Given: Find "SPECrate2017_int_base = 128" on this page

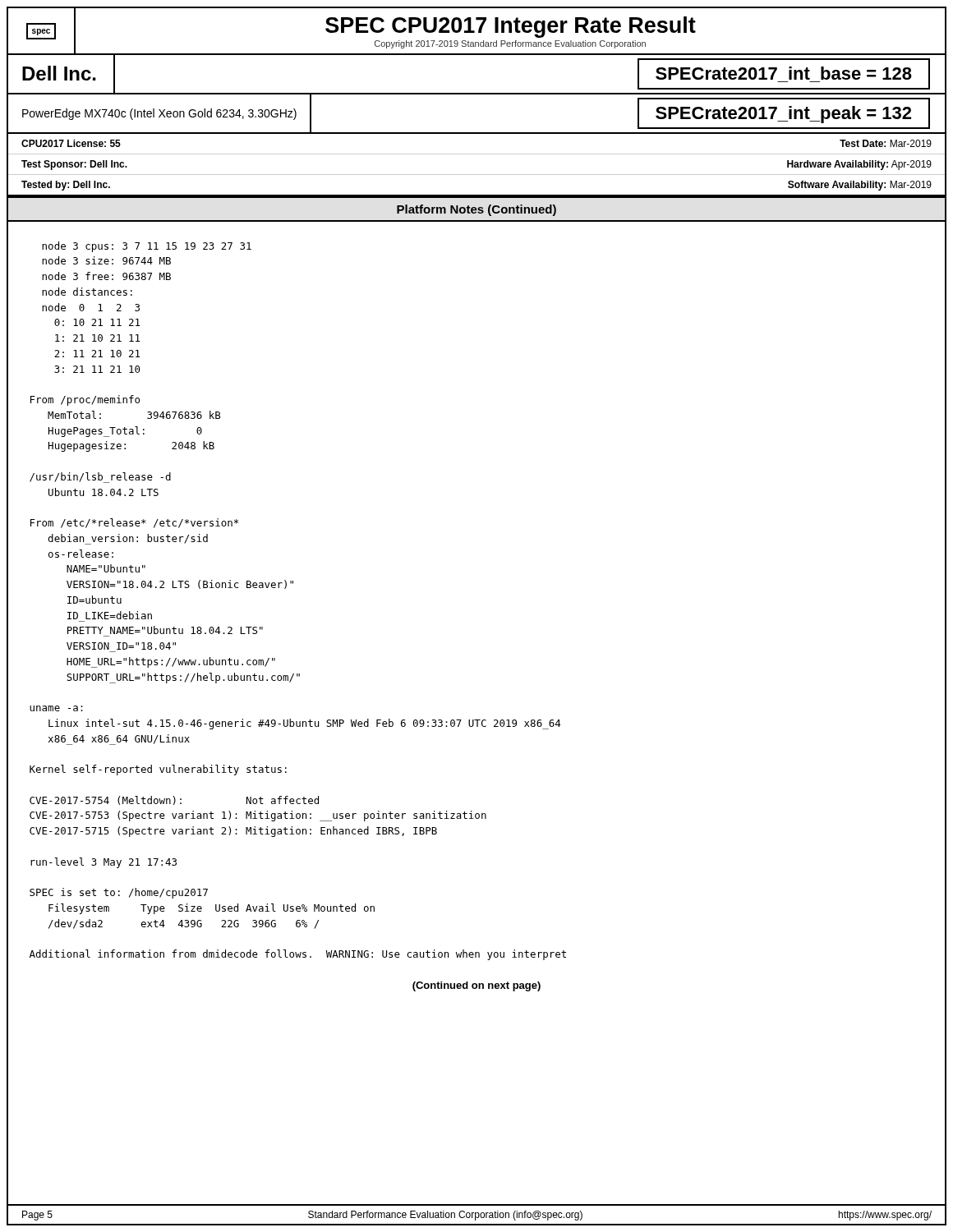Looking at the screenshot, I should click(x=784, y=74).
